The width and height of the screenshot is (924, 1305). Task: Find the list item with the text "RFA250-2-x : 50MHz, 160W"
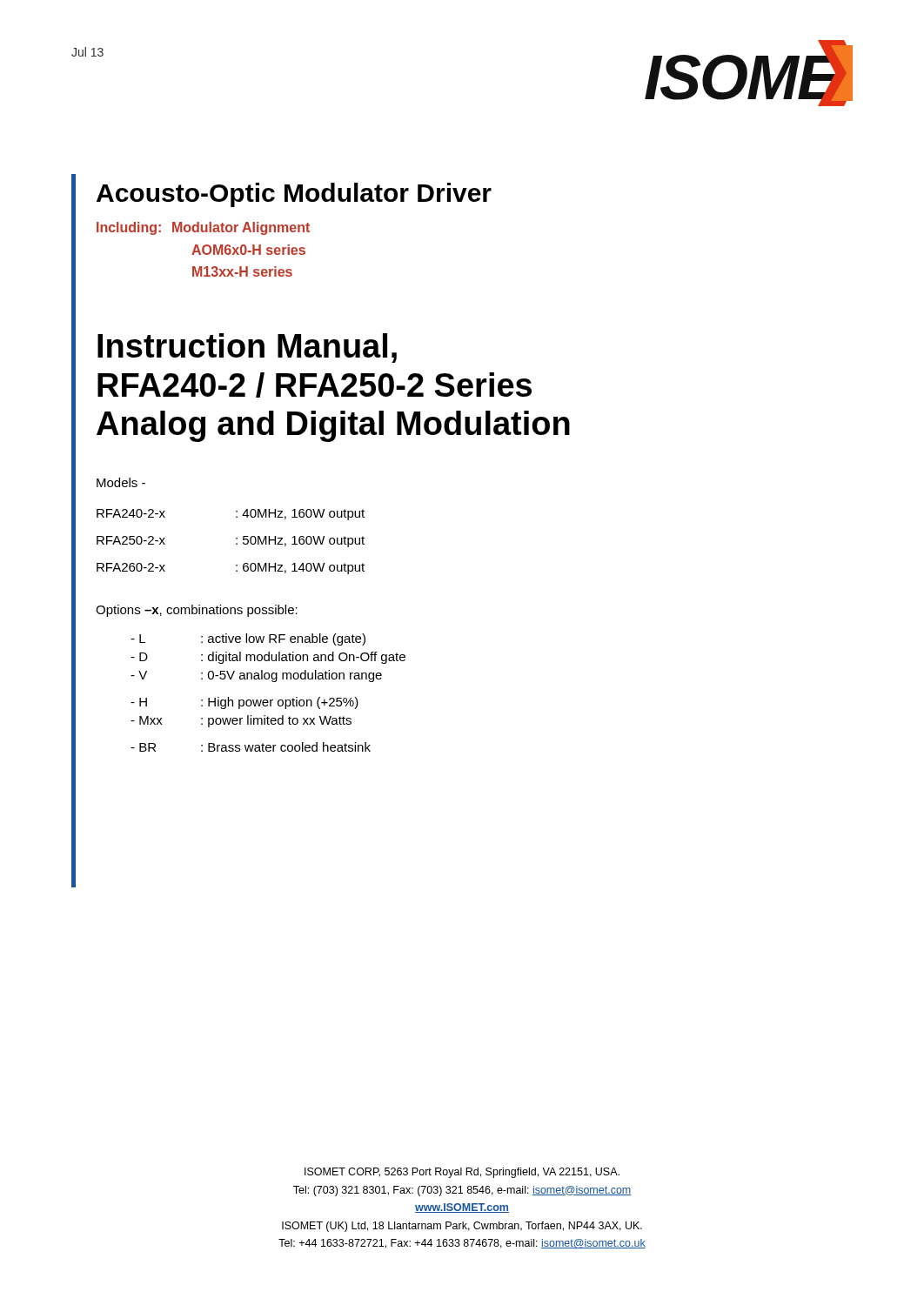(230, 540)
